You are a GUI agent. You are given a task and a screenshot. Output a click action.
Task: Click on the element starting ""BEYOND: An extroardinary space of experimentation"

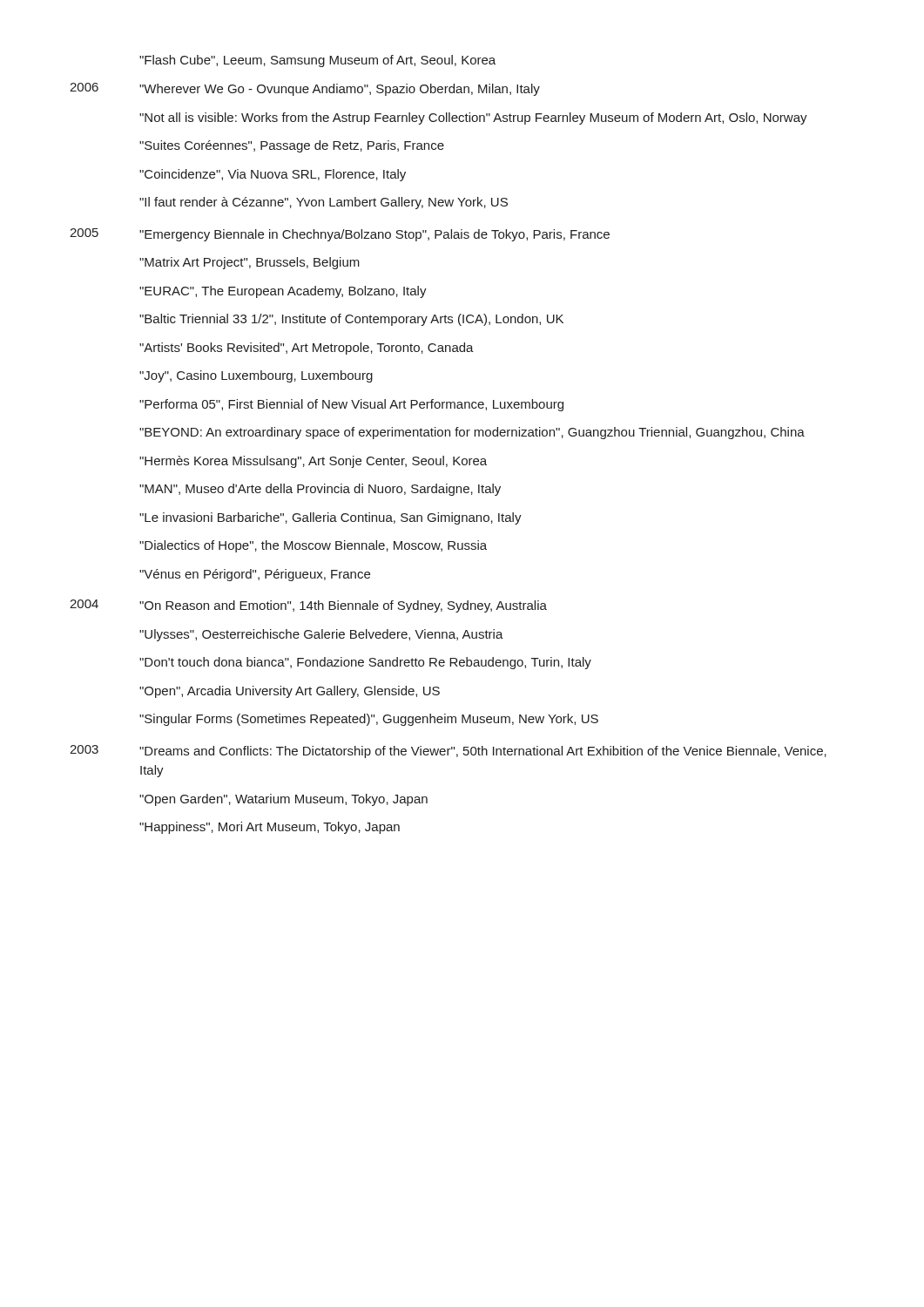point(497,432)
